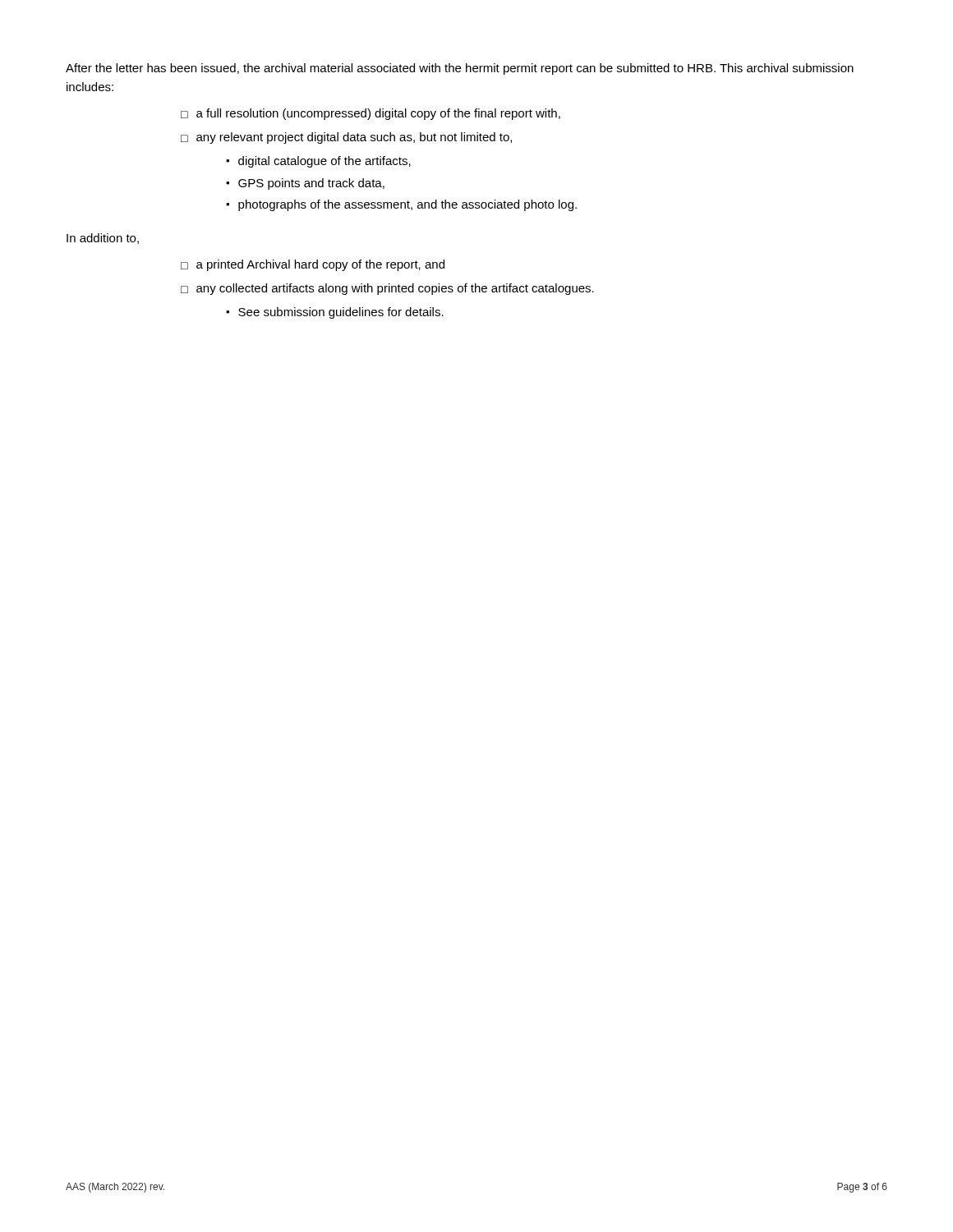Select the block starting "In addition to,"

103,237
